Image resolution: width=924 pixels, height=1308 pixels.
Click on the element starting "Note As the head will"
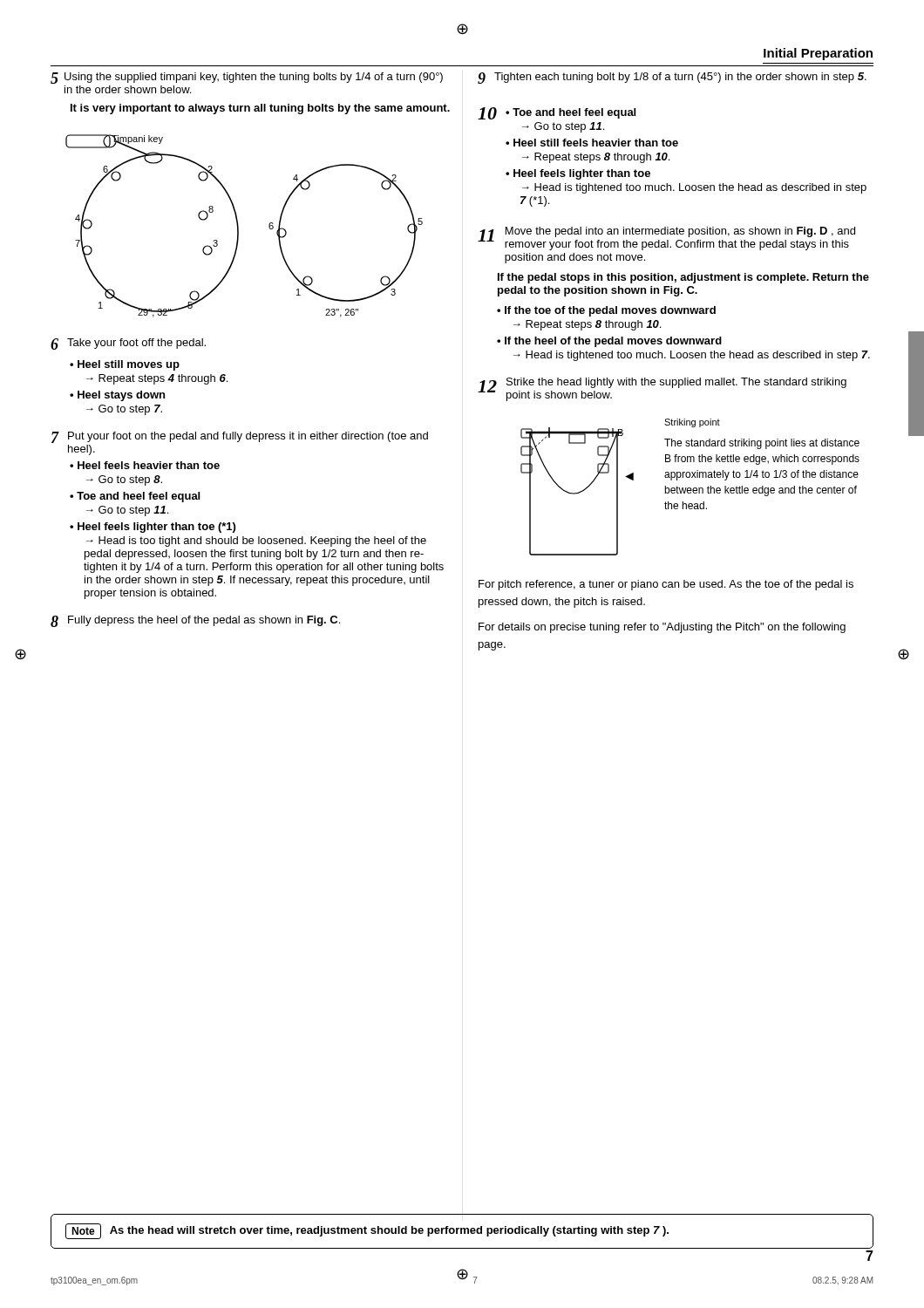pyautogui.click(x=367, y=1231)
